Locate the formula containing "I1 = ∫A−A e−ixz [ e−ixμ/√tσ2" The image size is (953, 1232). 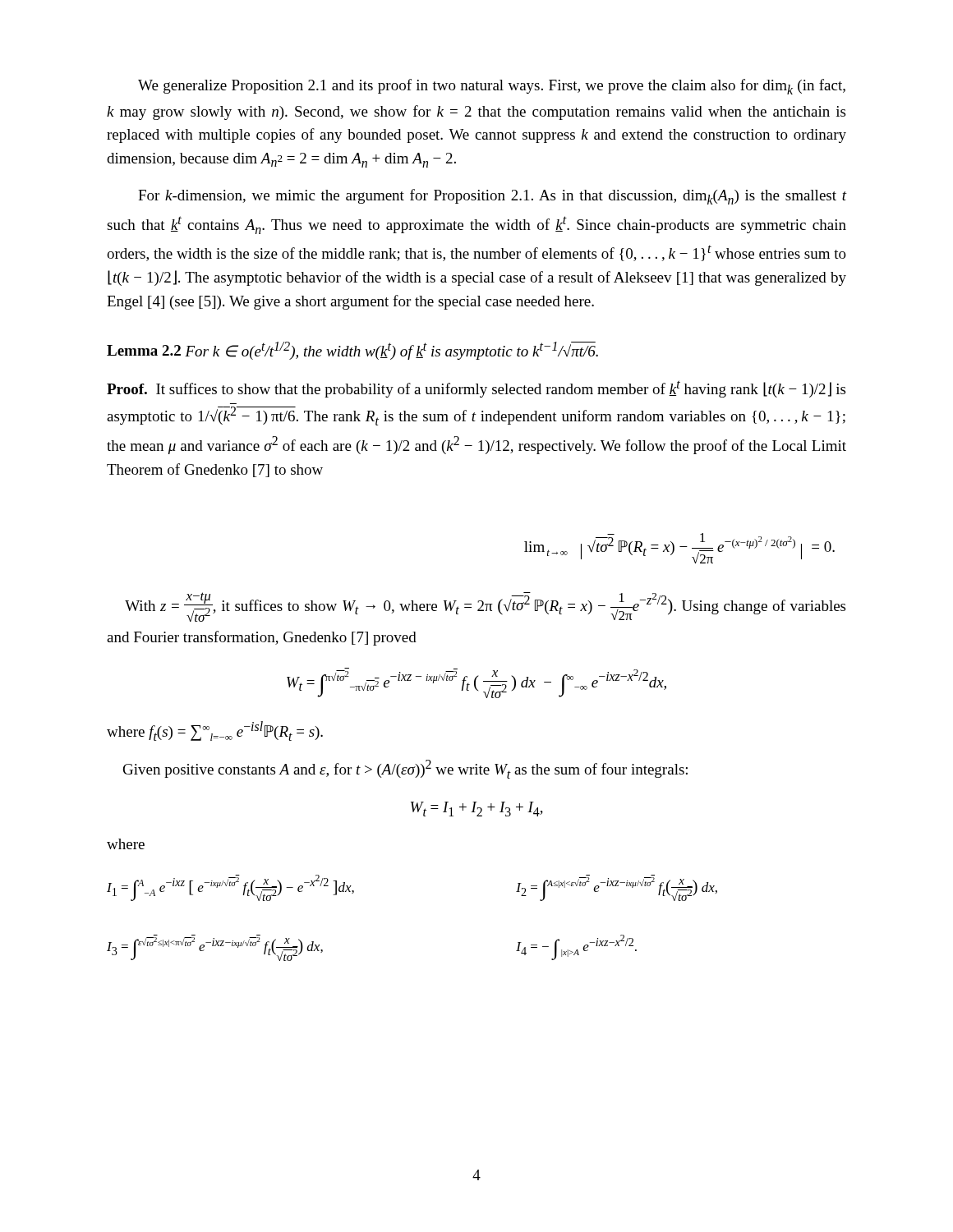click(x=226, y=886)
